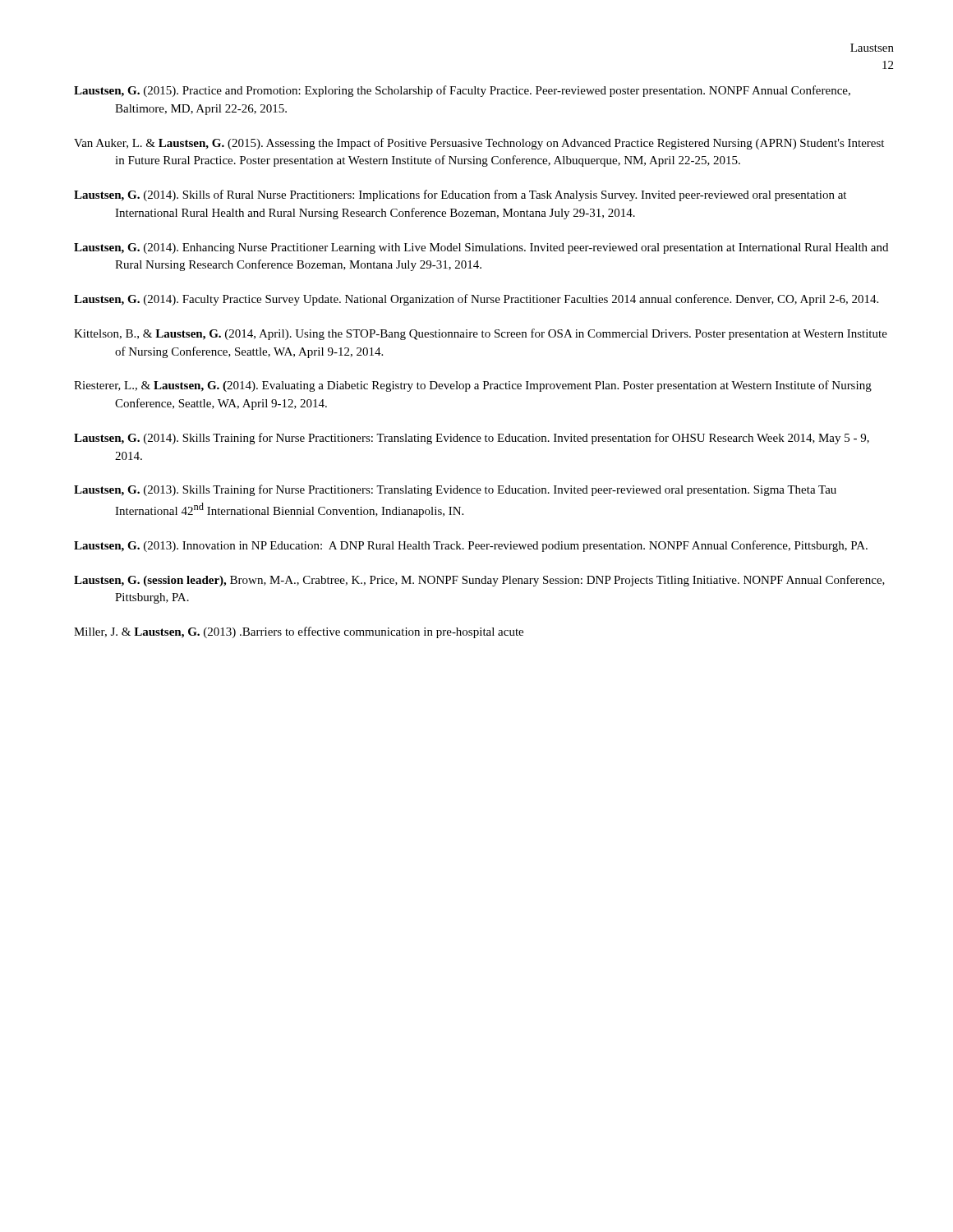Find the list item containing "Van Auker, L. & Laustsen,"
Viewport: 953px width, 1232px height.
[x=479, y=151]
